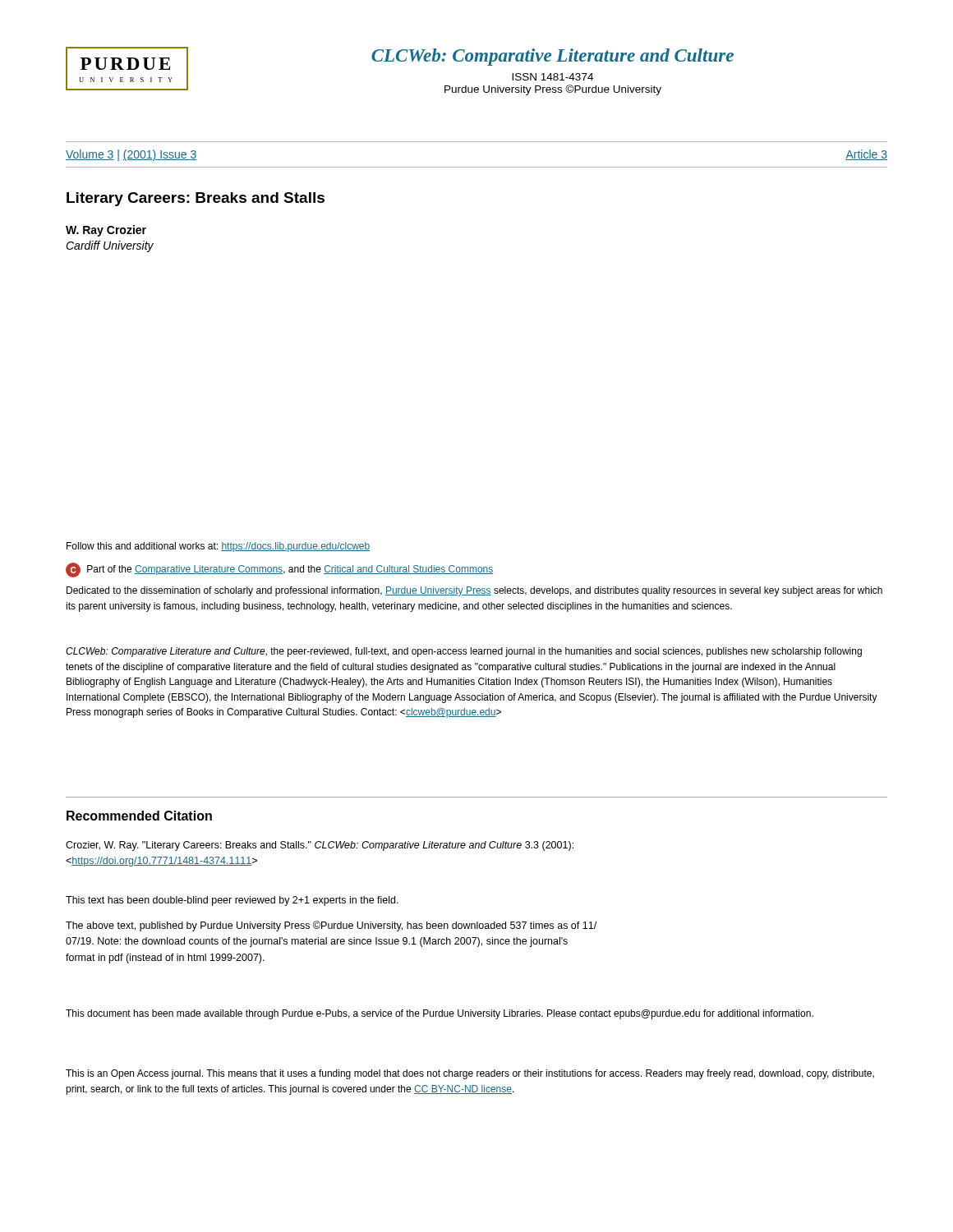This screenshot has height=1232, width=953.
Task: Find the region starting "Crozier, W. Ray. "Literary Careers: Breaks and Stalls.""
Action: click(476, 854)
